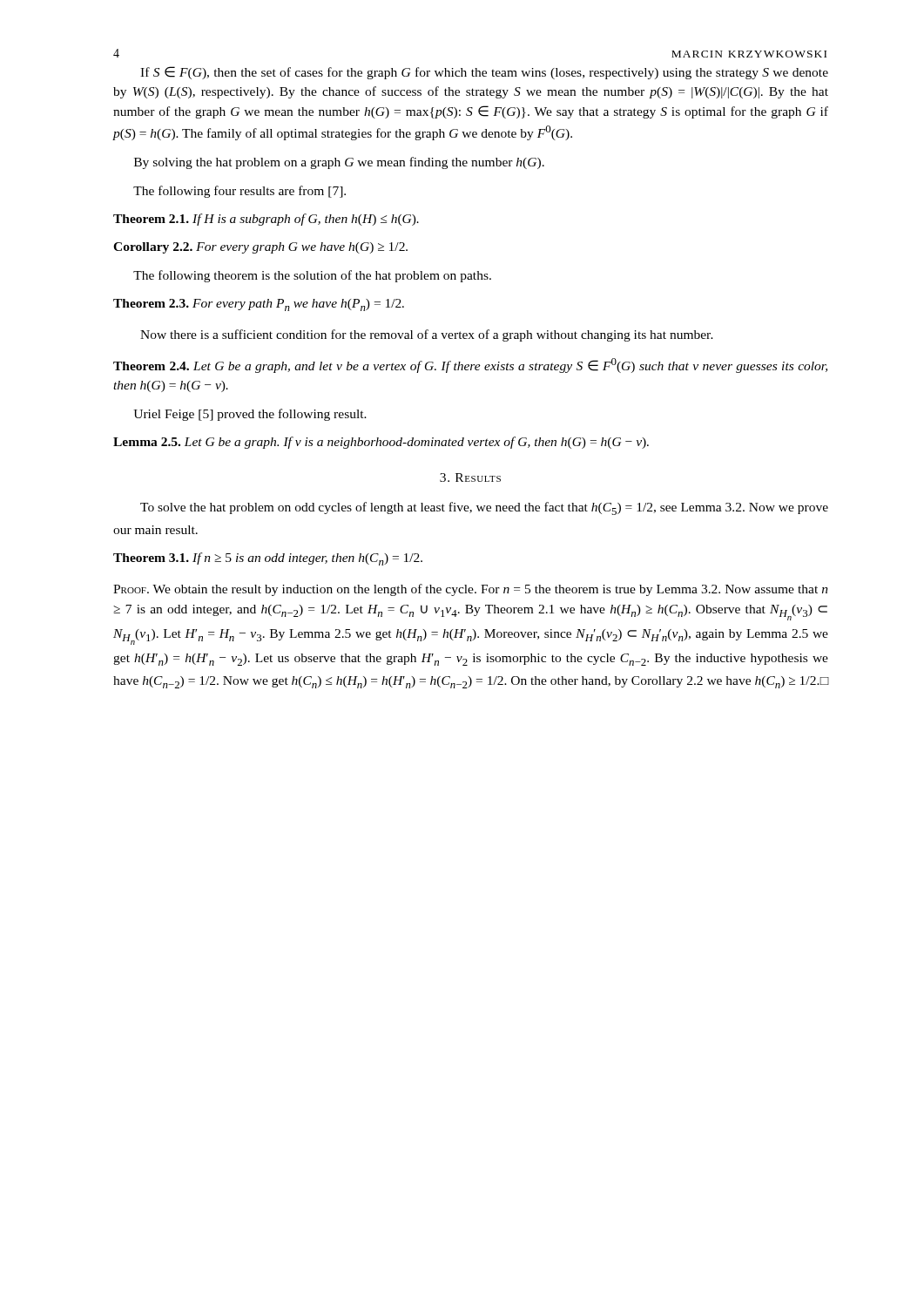The width and height of the screenshot is (924, 1307).
Task: Find the block on this page that starts "If S ∈ F(G), then"
Action: 471,103
